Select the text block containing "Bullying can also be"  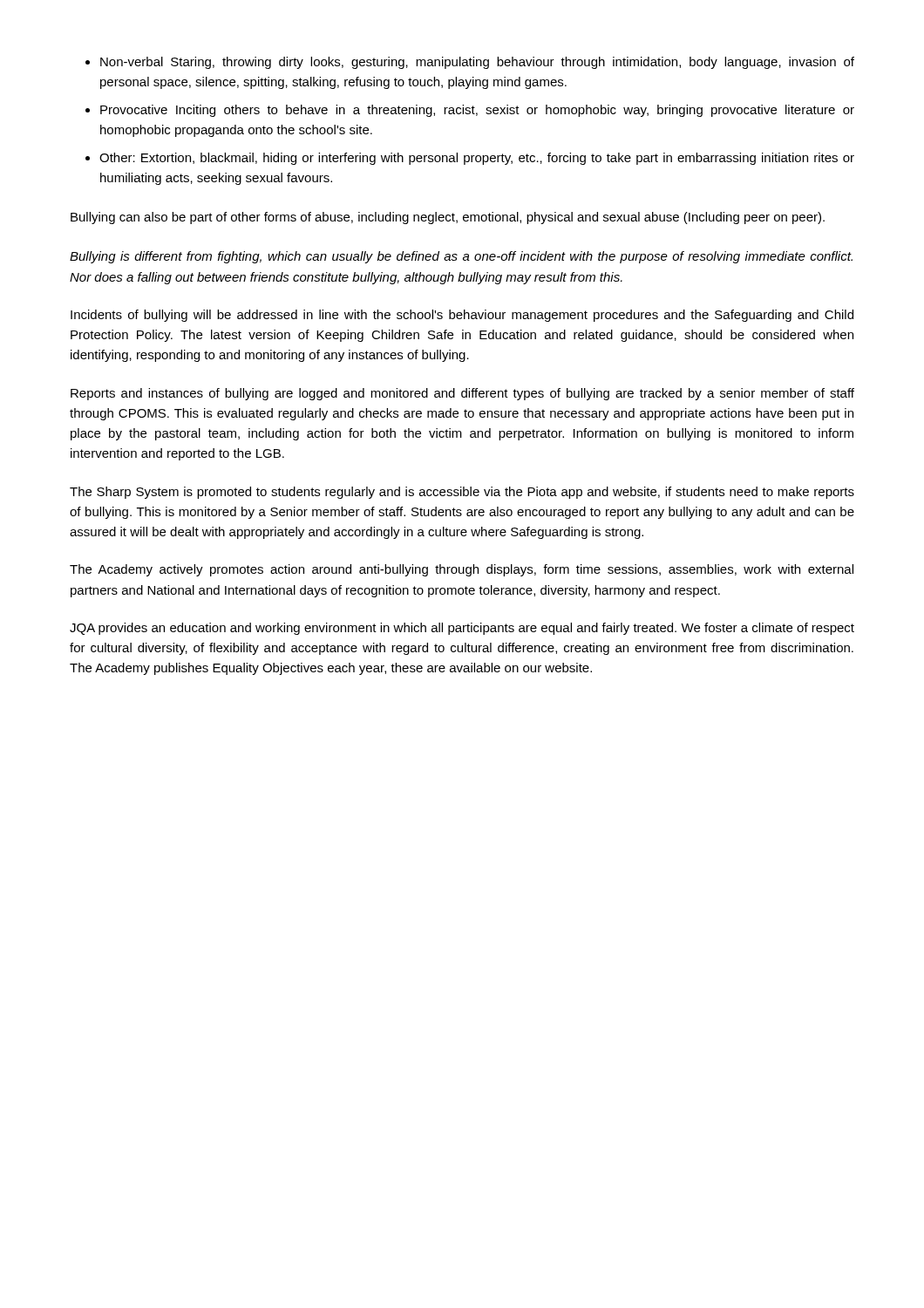click(x=448, y=217)
